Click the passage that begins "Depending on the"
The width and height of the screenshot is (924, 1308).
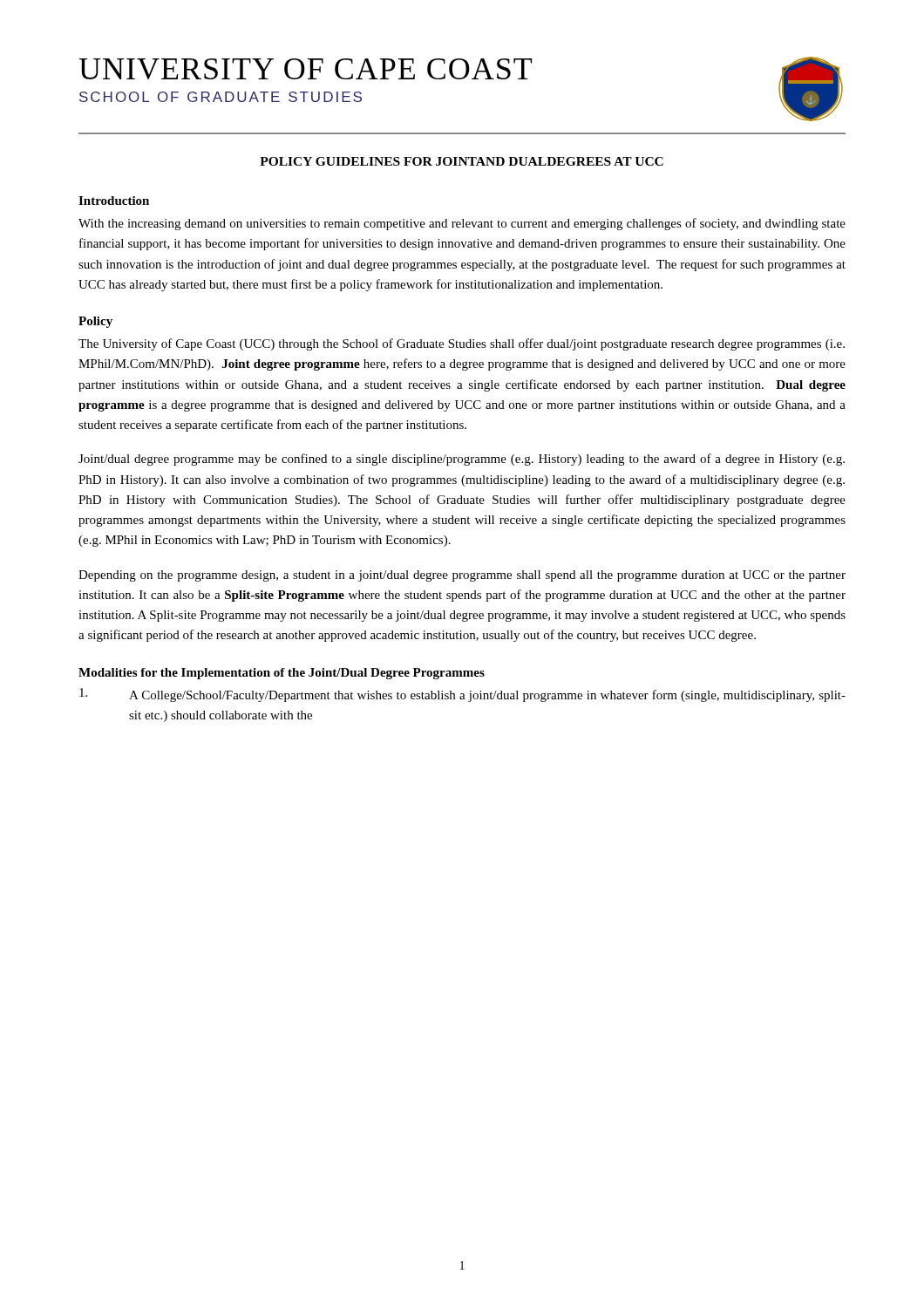click(x=462, y=605)
